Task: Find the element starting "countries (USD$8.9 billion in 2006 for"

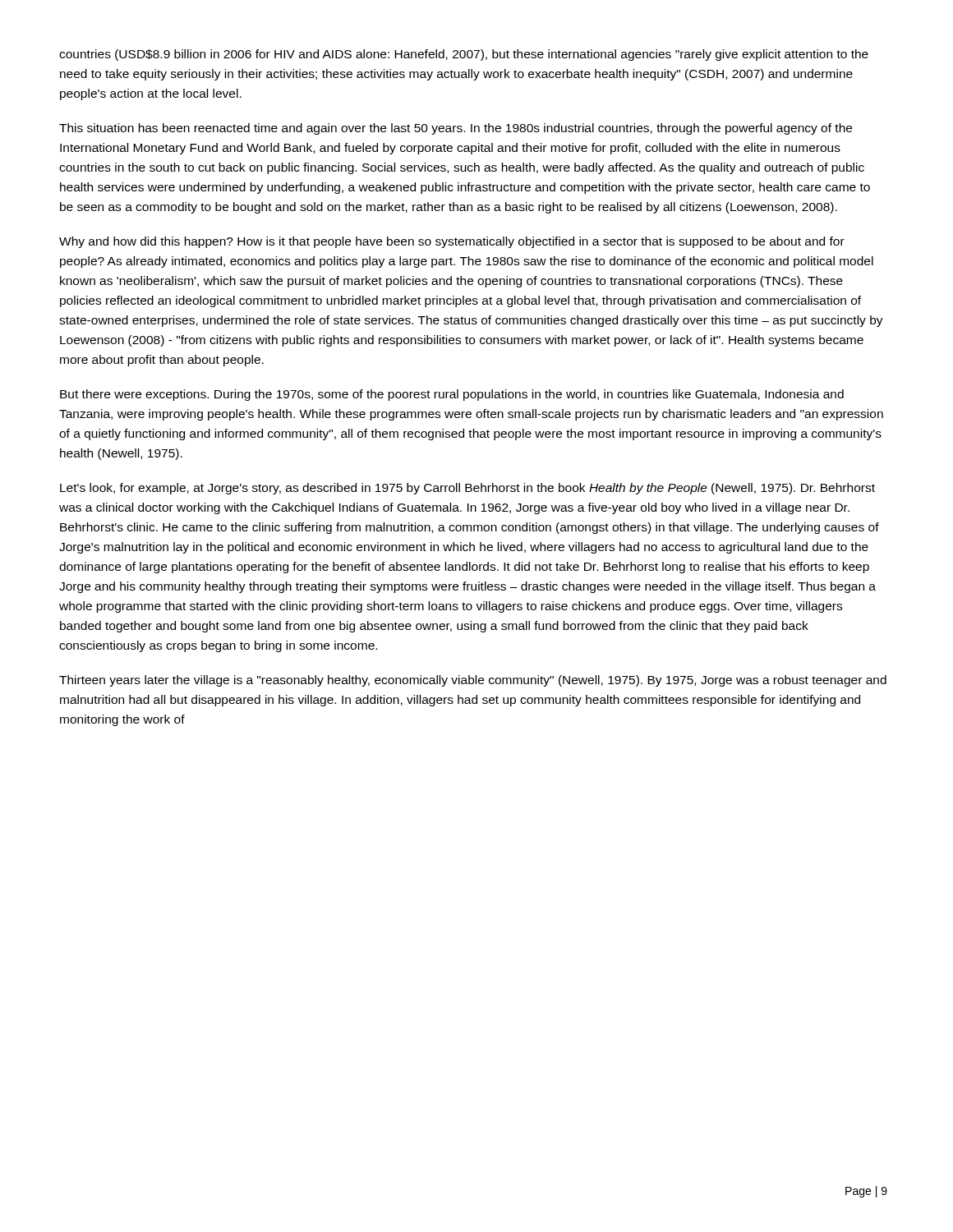Action: [x=464, y=74]
